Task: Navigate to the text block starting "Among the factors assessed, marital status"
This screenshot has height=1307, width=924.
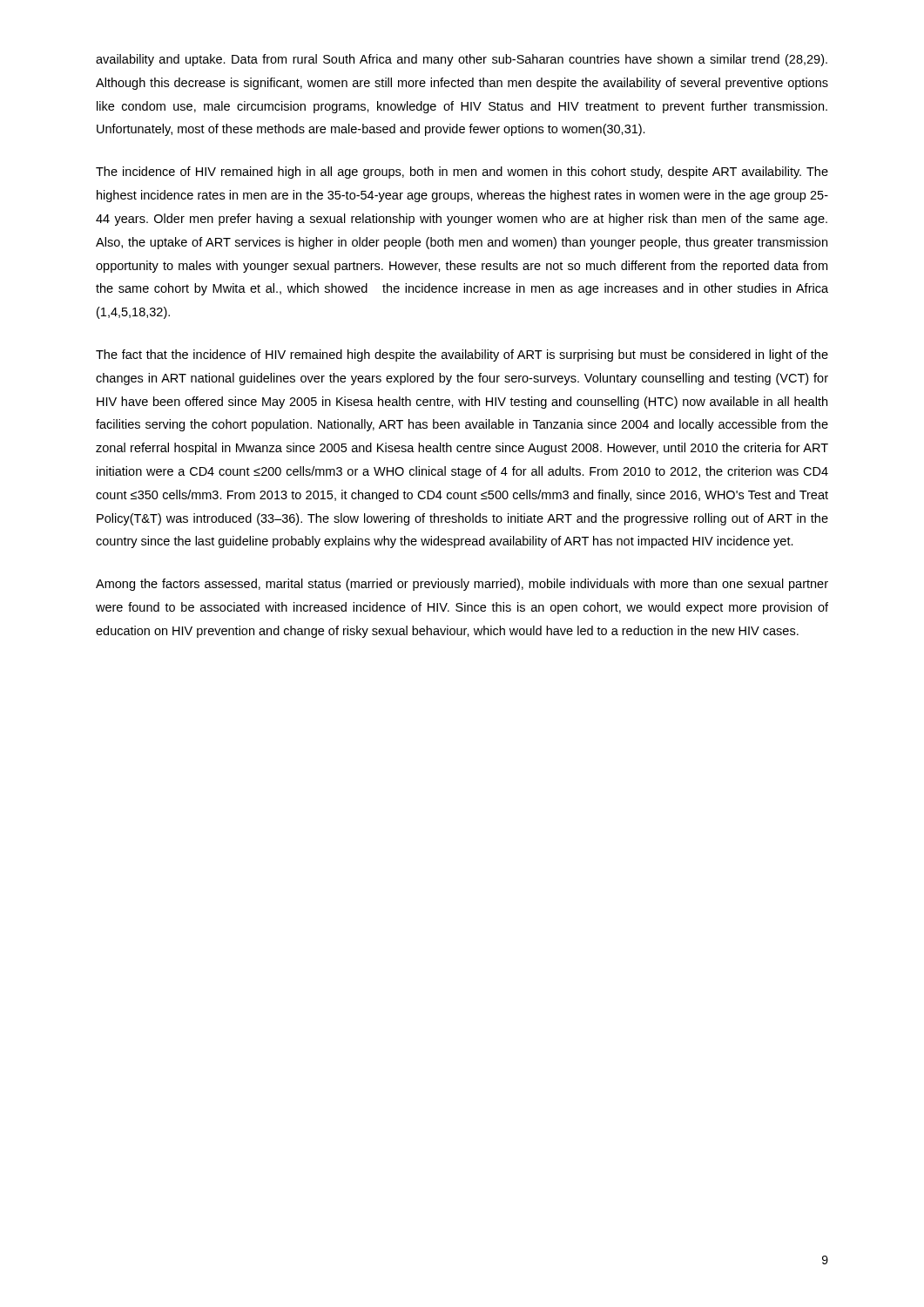Action: 462,607
